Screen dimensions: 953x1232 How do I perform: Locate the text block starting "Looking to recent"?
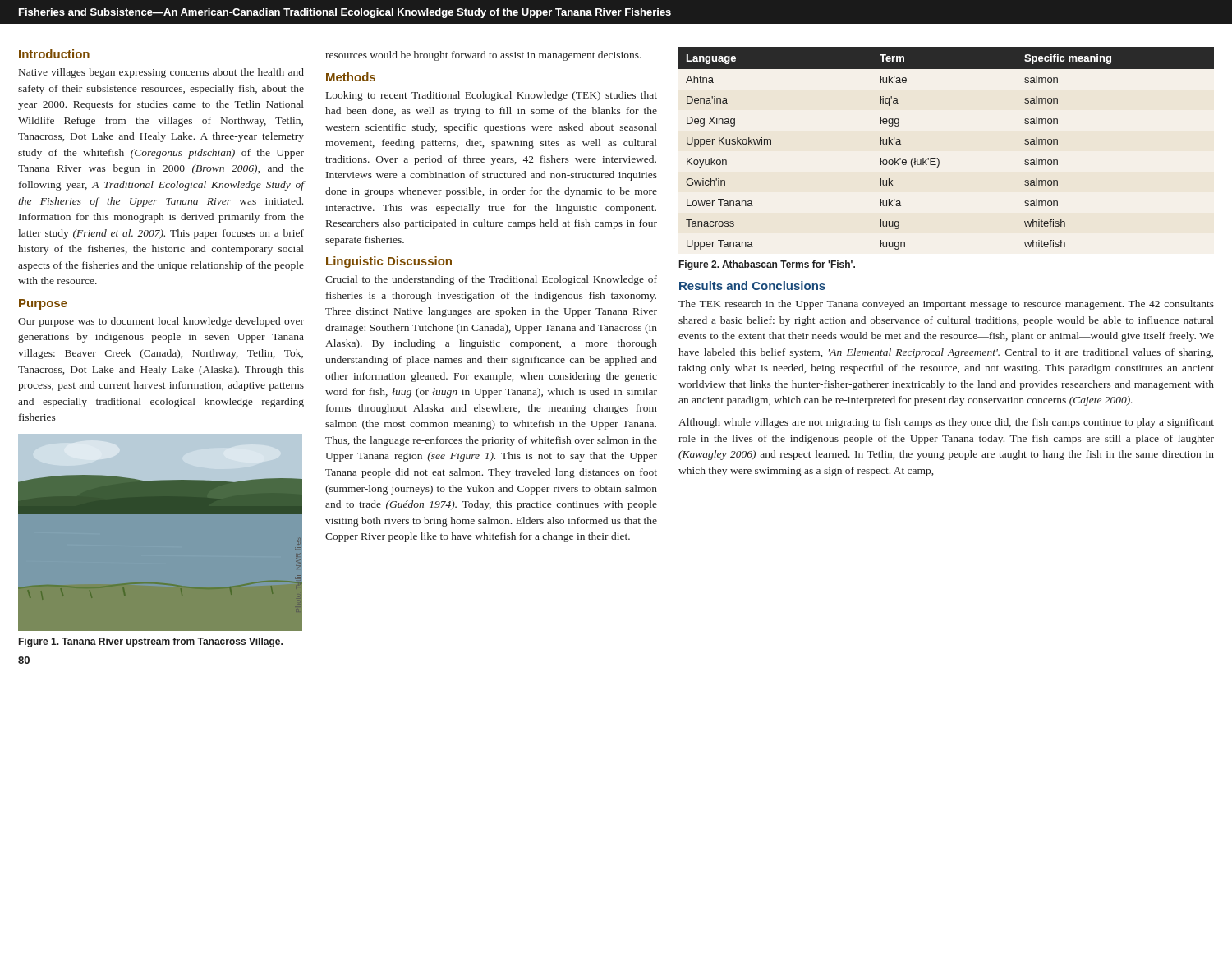click(x=491, y=167)
